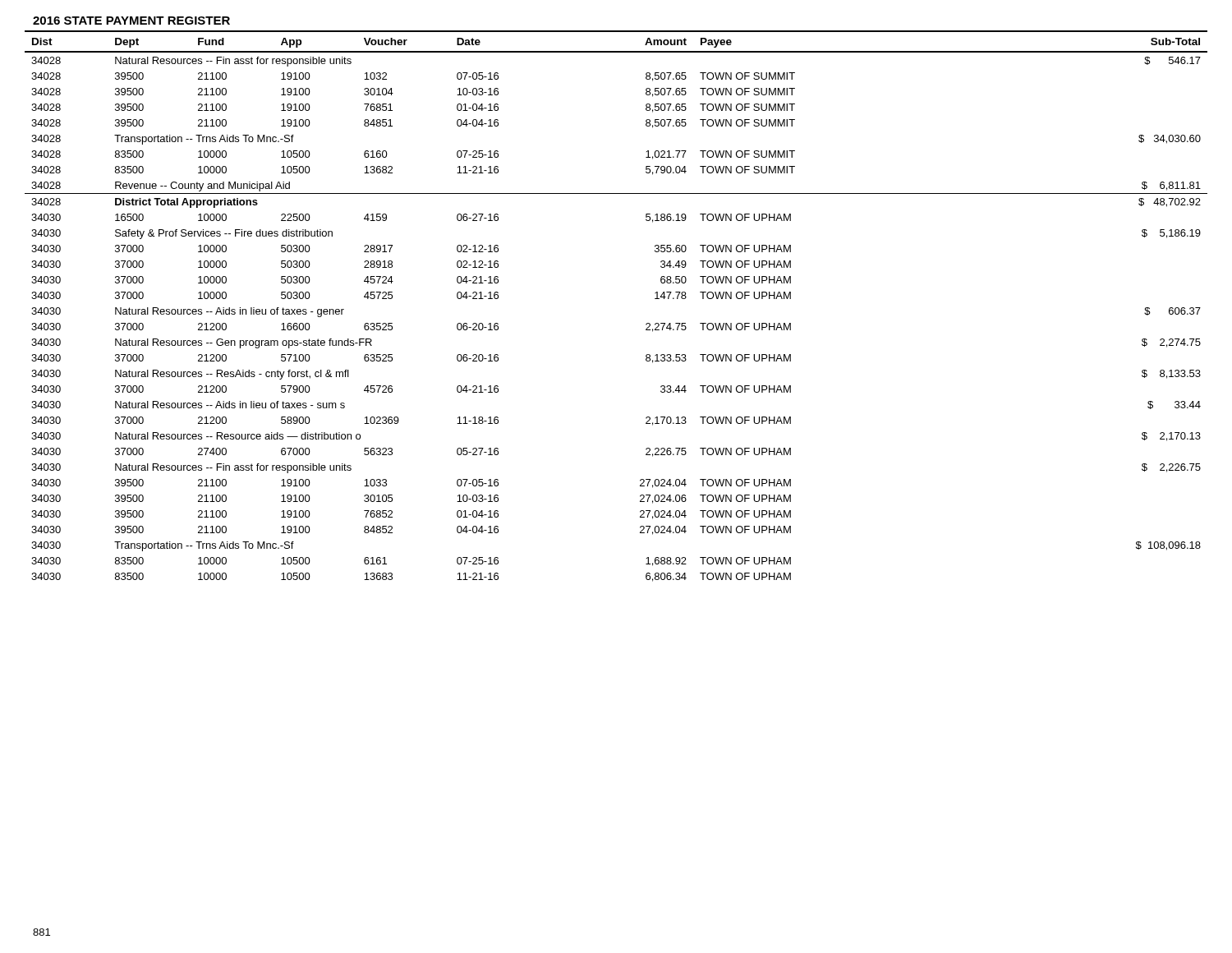Find the table
This screenshot has height=953, width=1232.
pos(616,307)
